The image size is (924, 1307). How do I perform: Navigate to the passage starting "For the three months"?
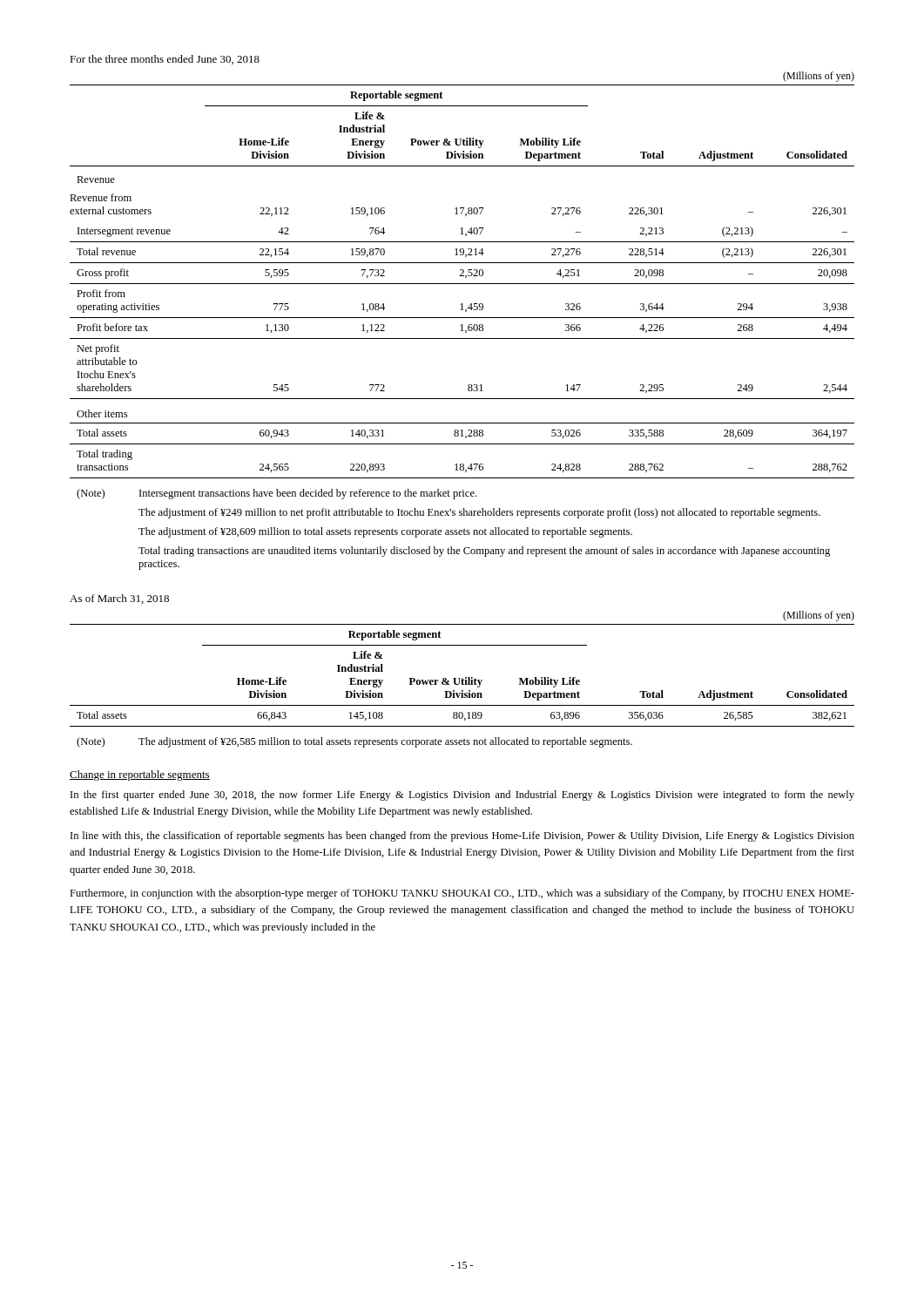click(165, 59)
